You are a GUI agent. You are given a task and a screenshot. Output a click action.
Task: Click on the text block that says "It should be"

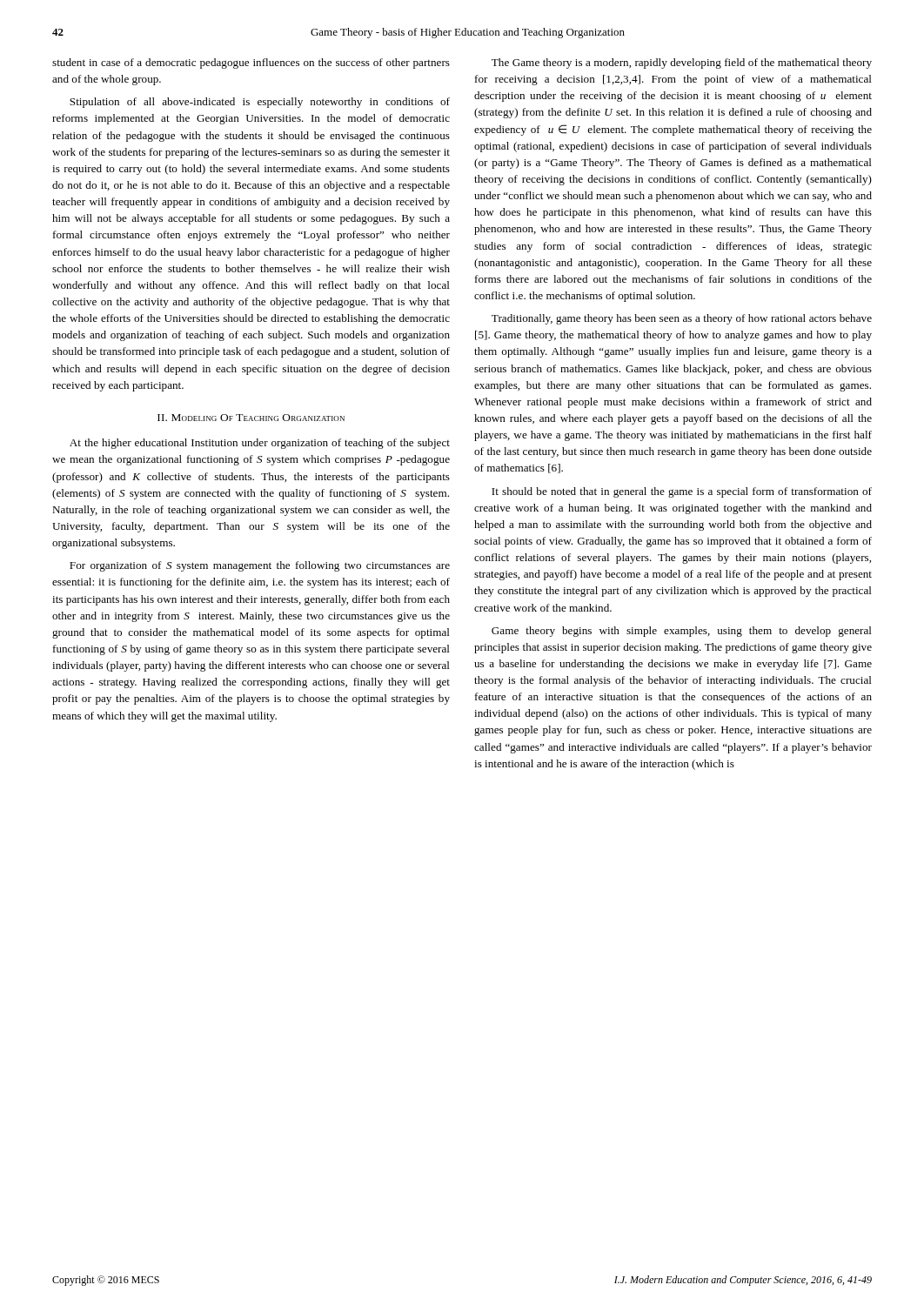click(x=673, y=549)
